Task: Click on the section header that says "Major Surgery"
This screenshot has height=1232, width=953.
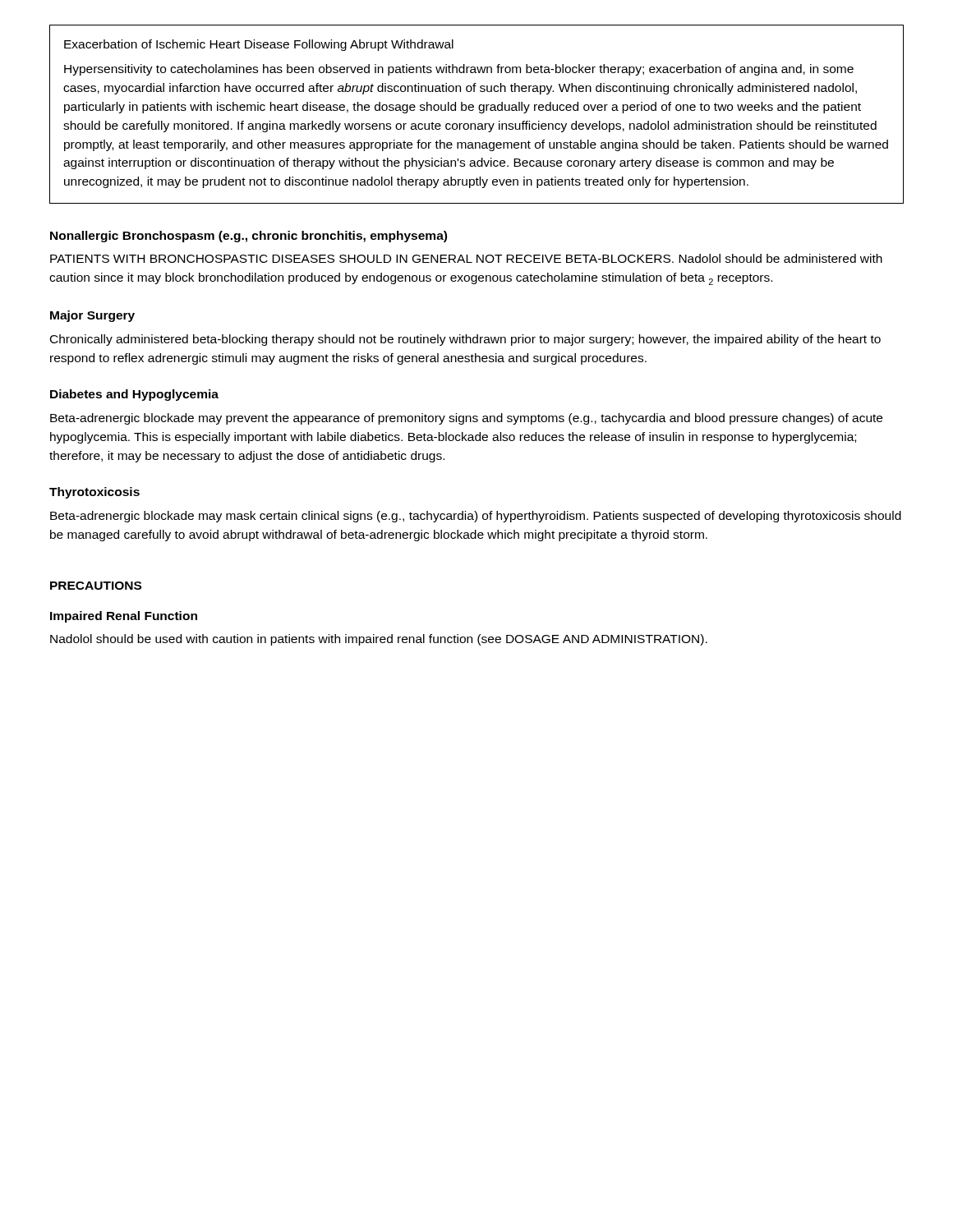Action: (x=92, y=315)
